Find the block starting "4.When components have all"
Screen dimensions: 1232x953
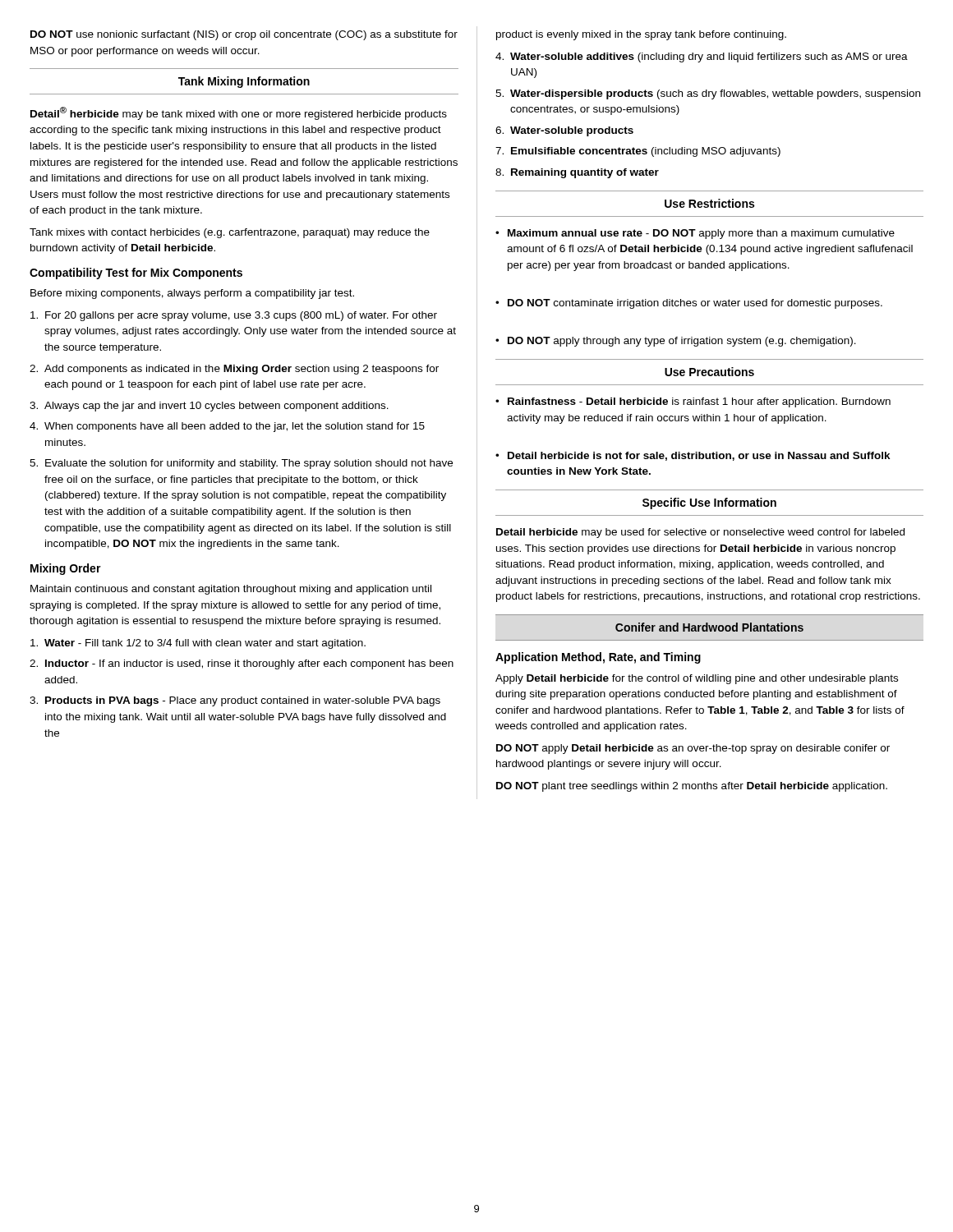[x=244, y=434]
